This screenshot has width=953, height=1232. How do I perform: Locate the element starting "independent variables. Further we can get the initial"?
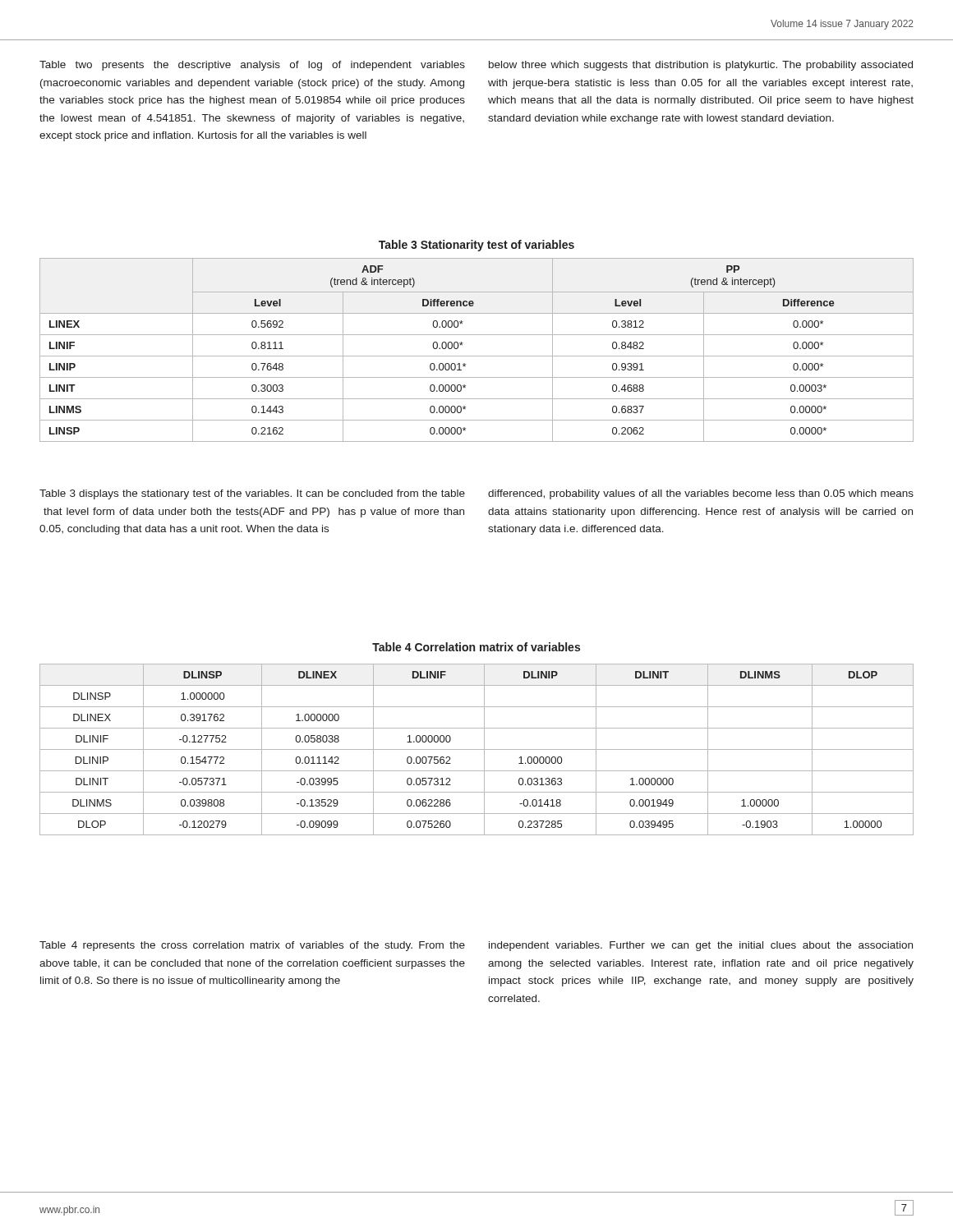(701, 972)
